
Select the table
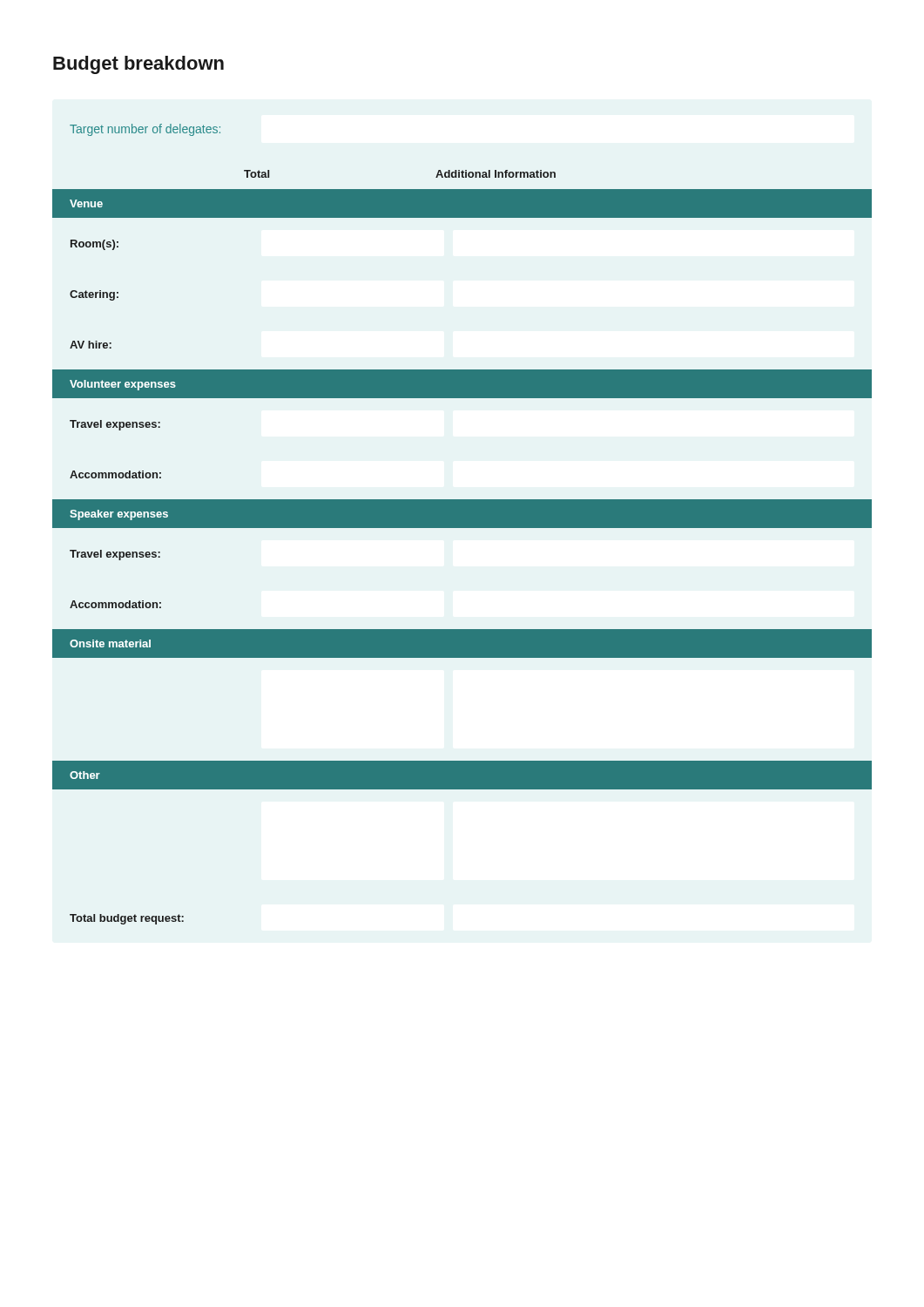[x=462, y=521]
